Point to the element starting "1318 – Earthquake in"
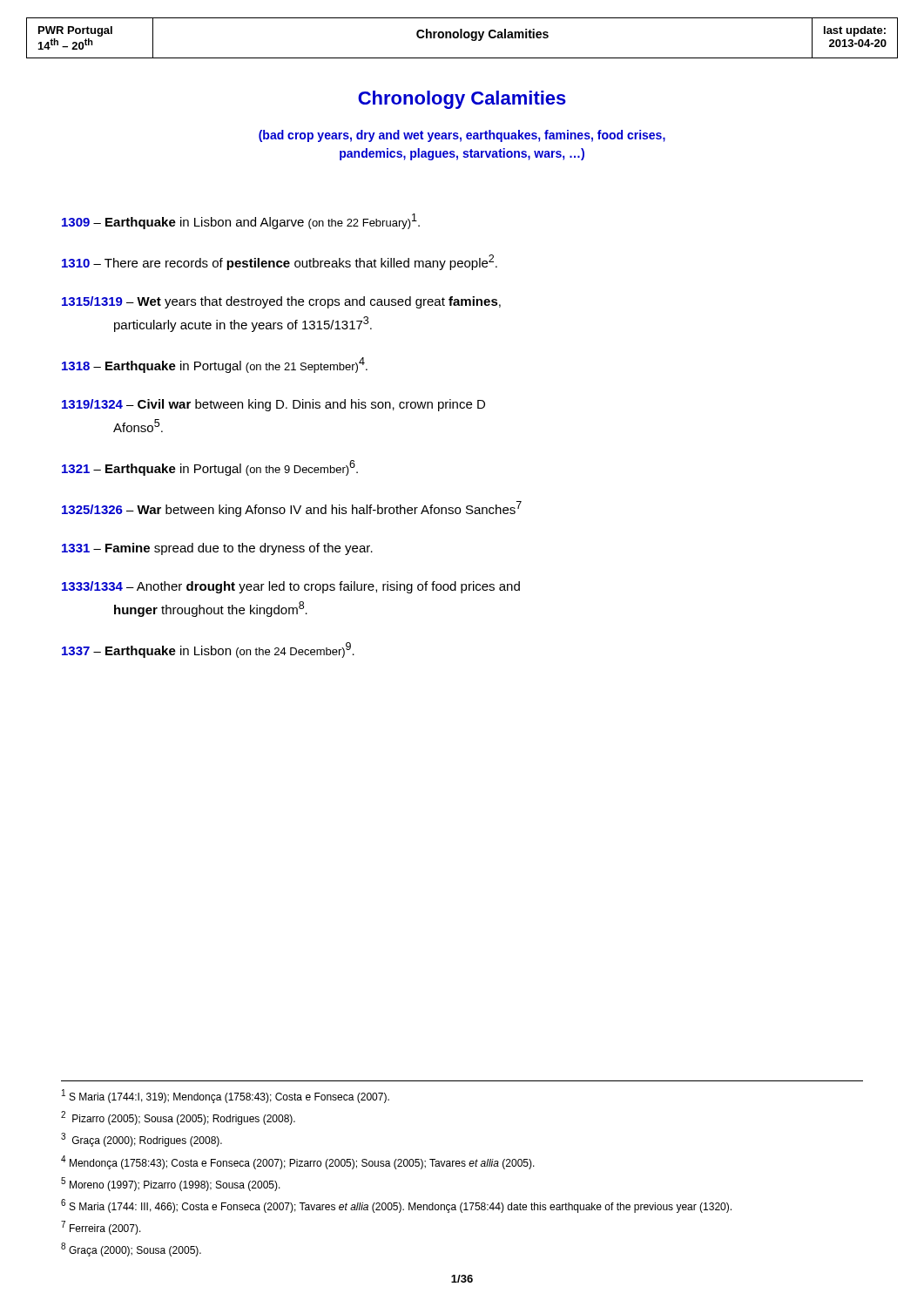This screenshot has height=1307, width=924. click(215, 364)
